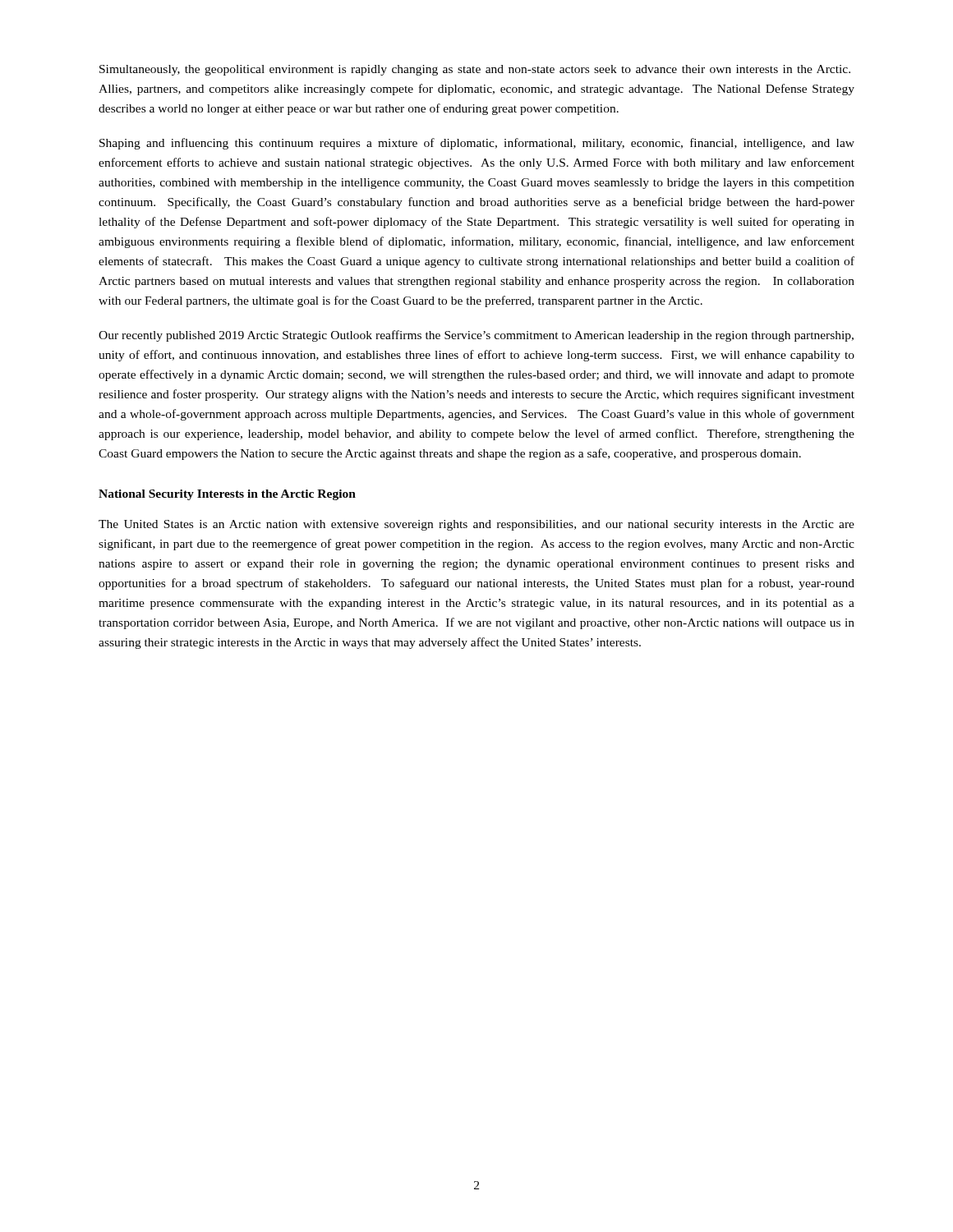This screenshot has width=953, height=1232.
Task: Select the region starting "Simultaneously, the geopolitical"
Action: pyautogui.click(x=476, y=88)
